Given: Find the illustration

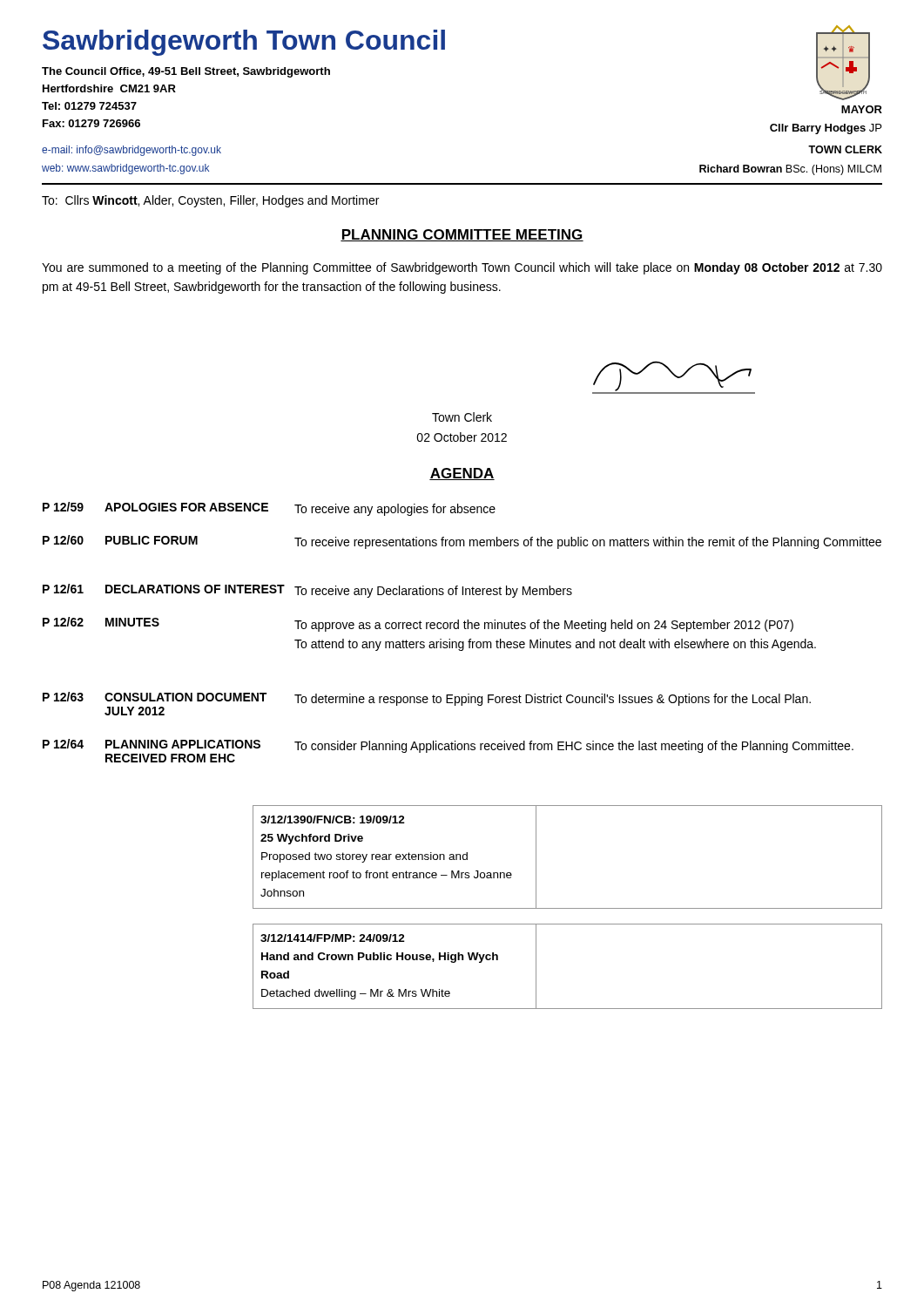Looking at the screenshot, I should [681, 372].
